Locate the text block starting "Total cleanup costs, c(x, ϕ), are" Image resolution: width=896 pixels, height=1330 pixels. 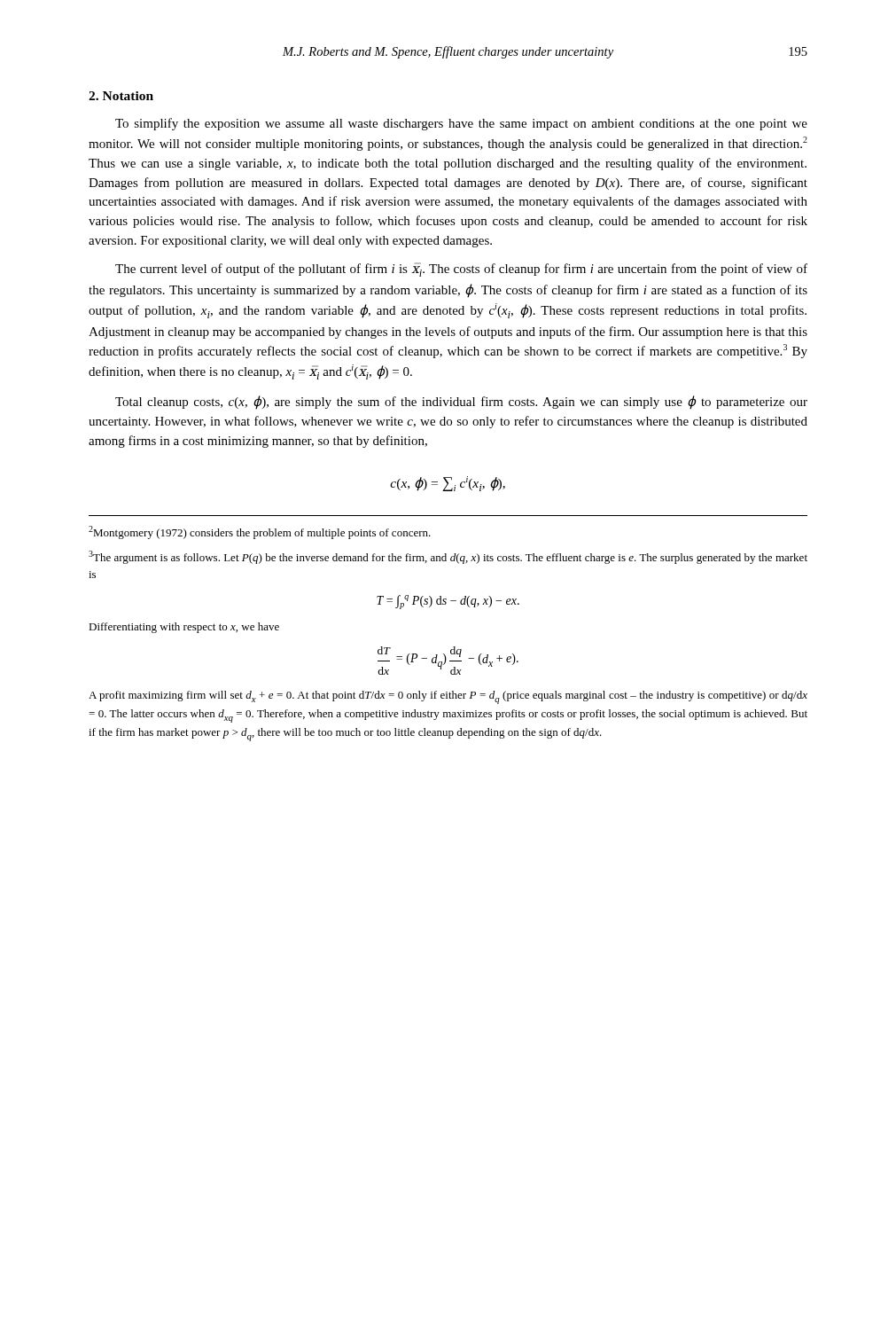pos(448,421)
